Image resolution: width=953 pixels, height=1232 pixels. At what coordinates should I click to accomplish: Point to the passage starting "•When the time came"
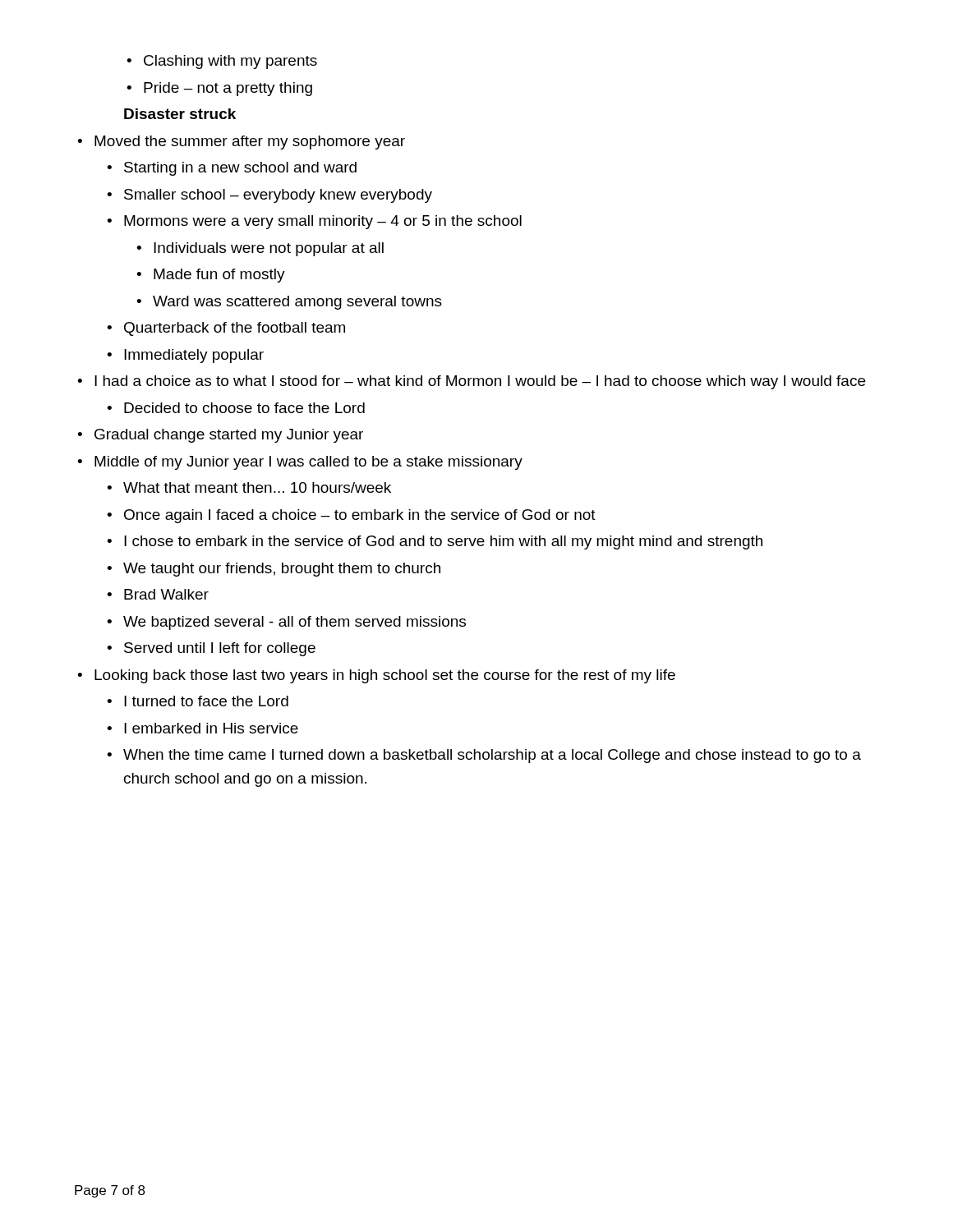tap(484, 765)
